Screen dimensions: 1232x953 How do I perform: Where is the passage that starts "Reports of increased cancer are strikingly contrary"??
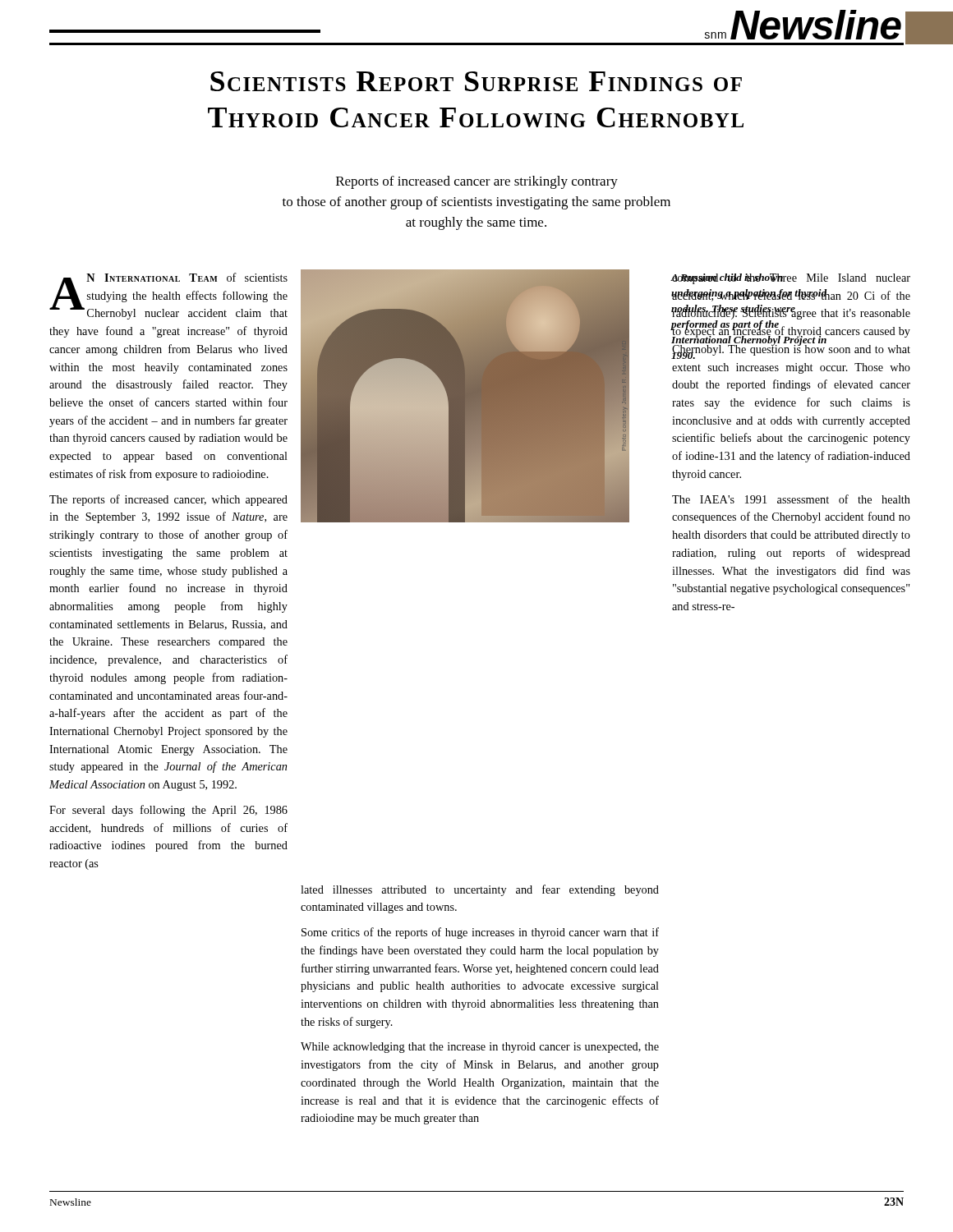476,202
